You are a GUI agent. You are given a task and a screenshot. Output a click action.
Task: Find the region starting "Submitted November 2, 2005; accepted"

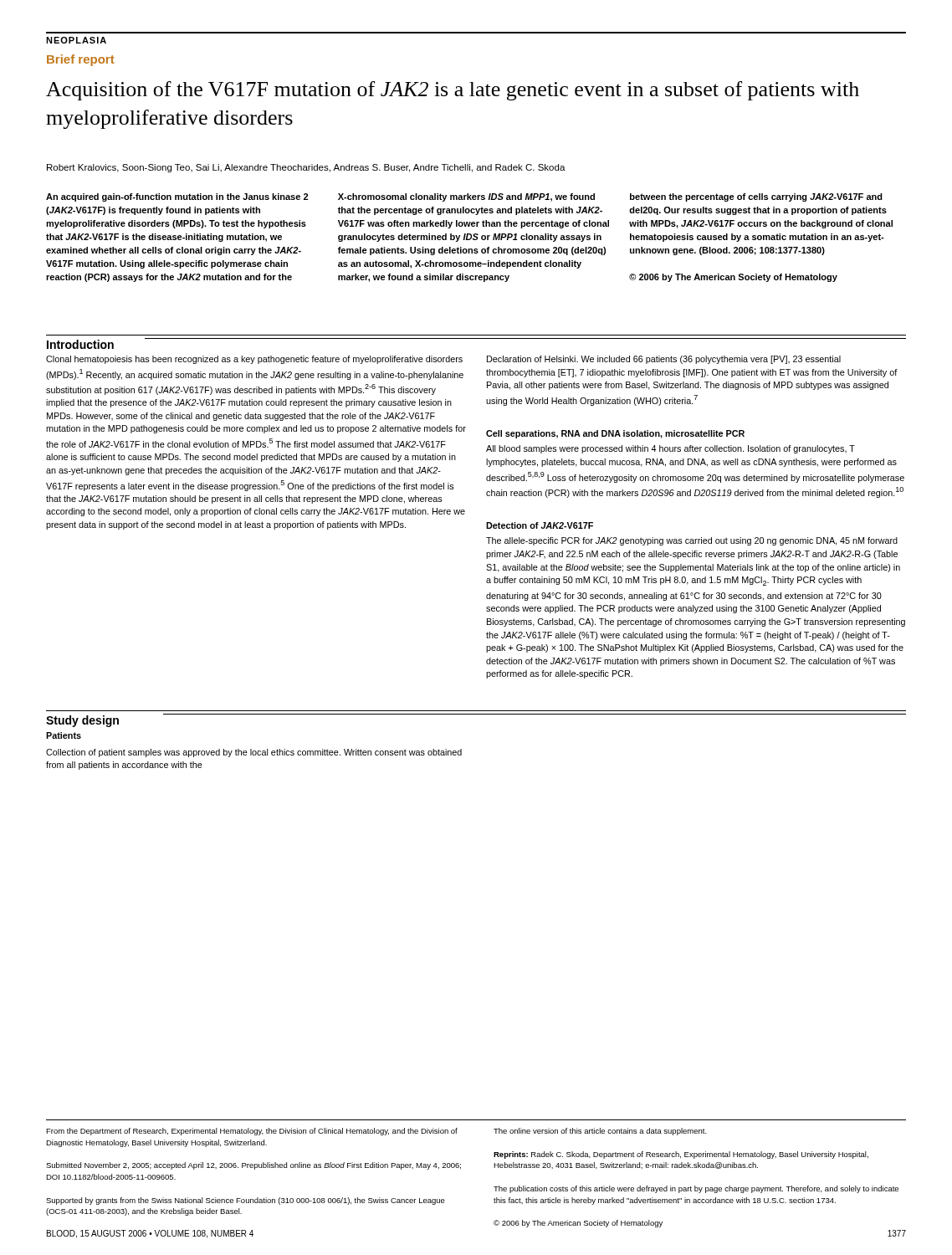(x=254, y=1171)
